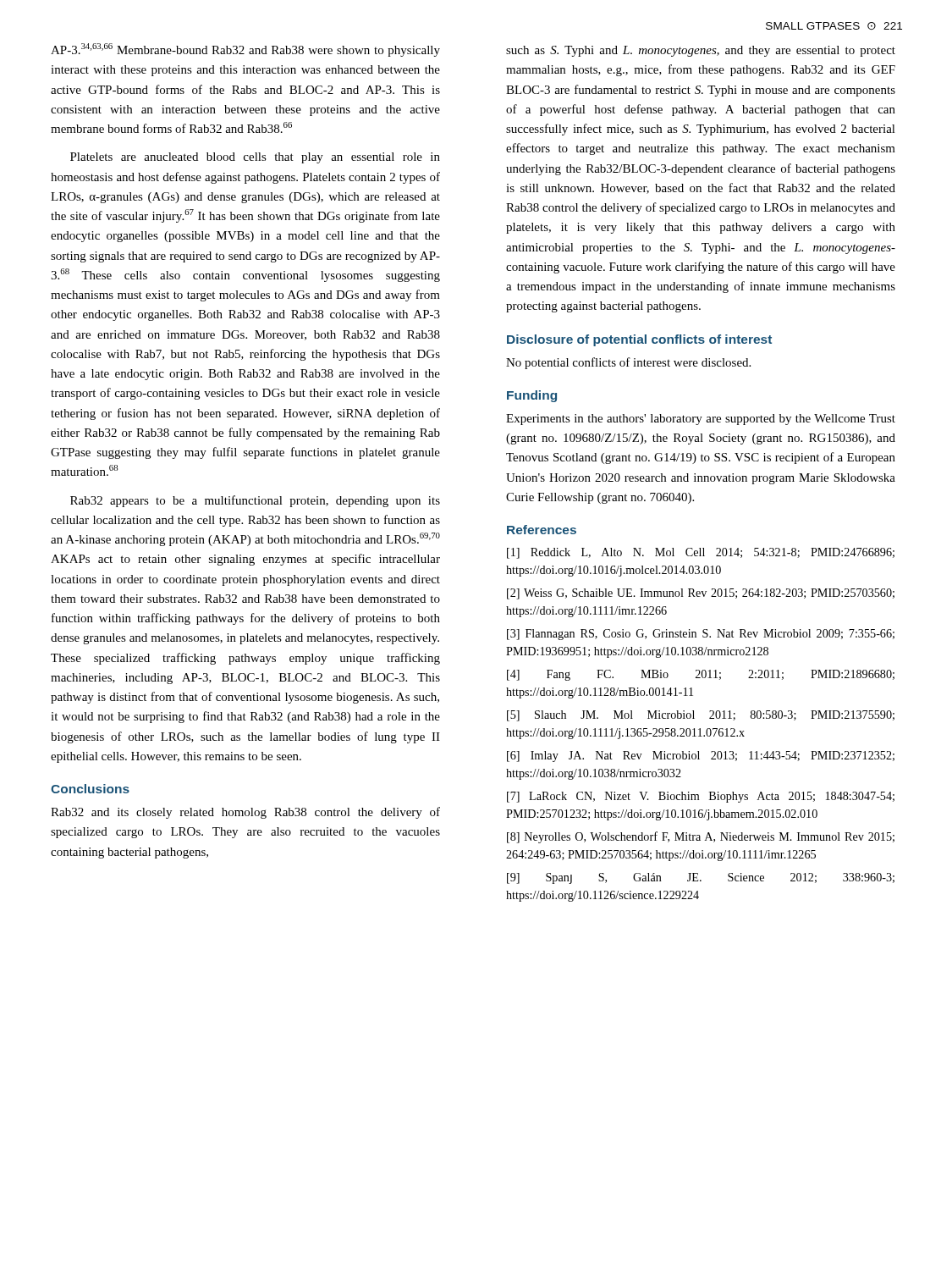Locate the block of text that opens with "[9] Spanȷ S, Galán"
Screen dimensions: 1270x952
click(x=701, y=886)
